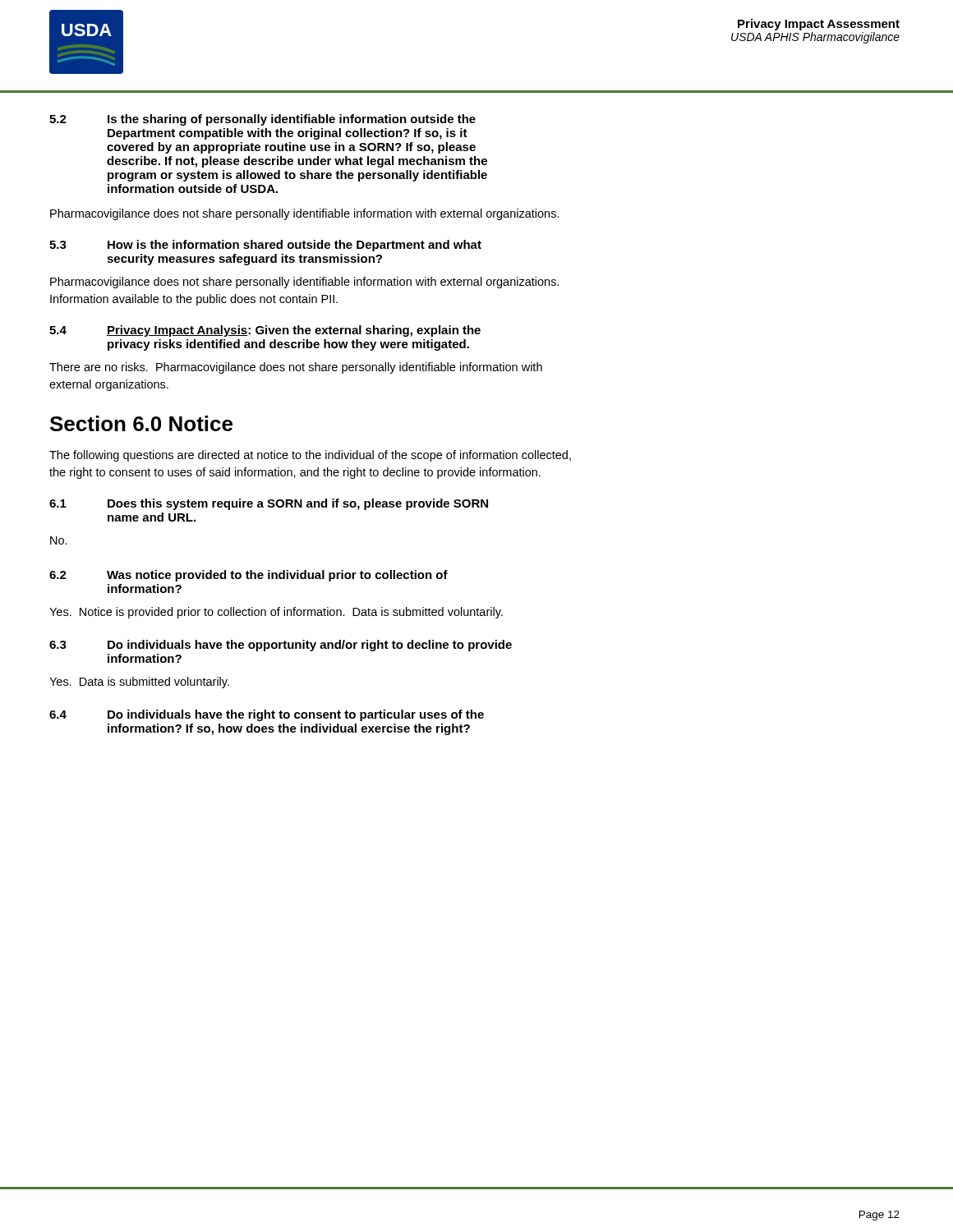Point to the section header beginning "6.4 Do individuals have the right to consent"
The height and width of the screenshot is (1232, 953).
coord(474,721)
